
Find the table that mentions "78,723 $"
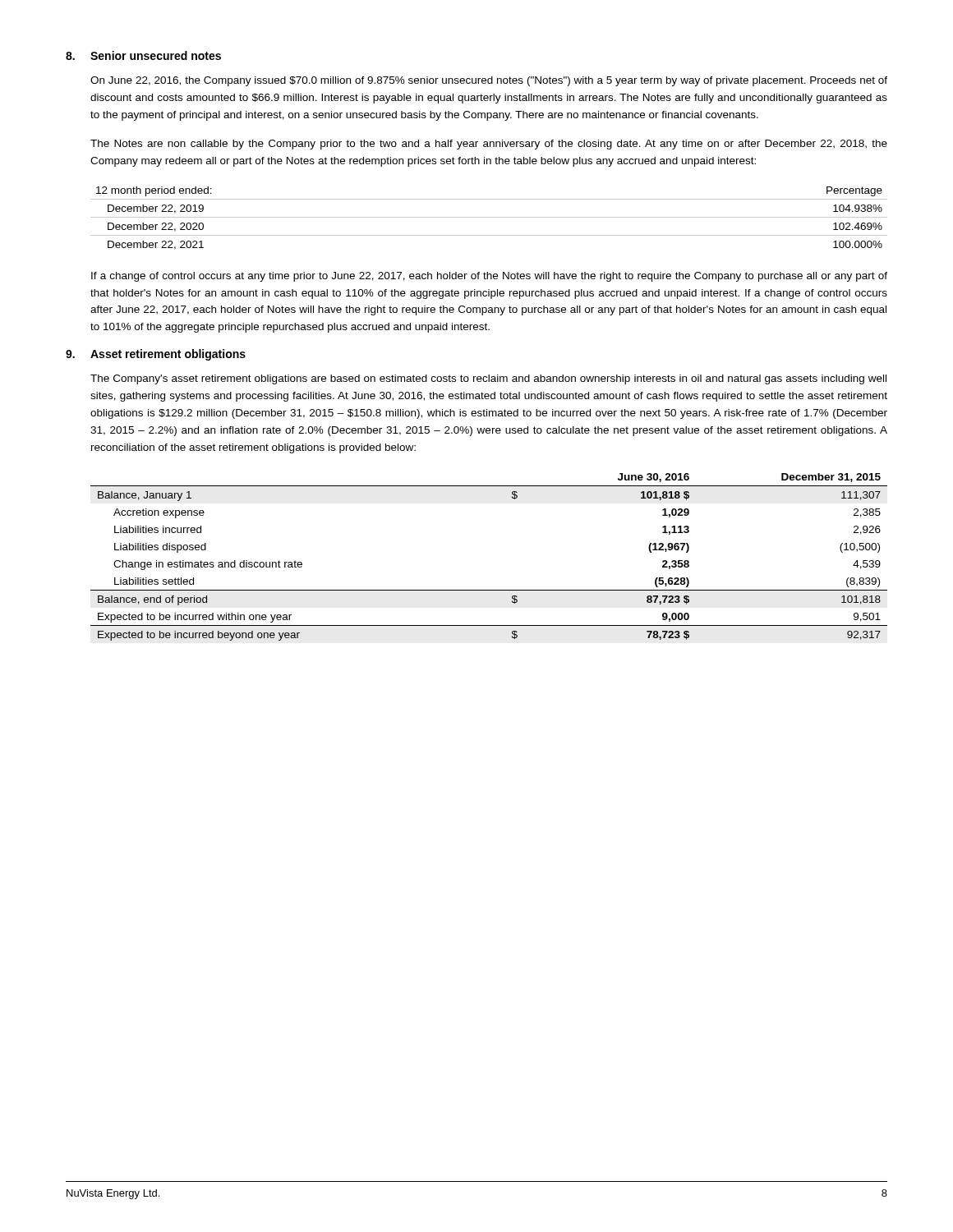[x=489, y=556]
